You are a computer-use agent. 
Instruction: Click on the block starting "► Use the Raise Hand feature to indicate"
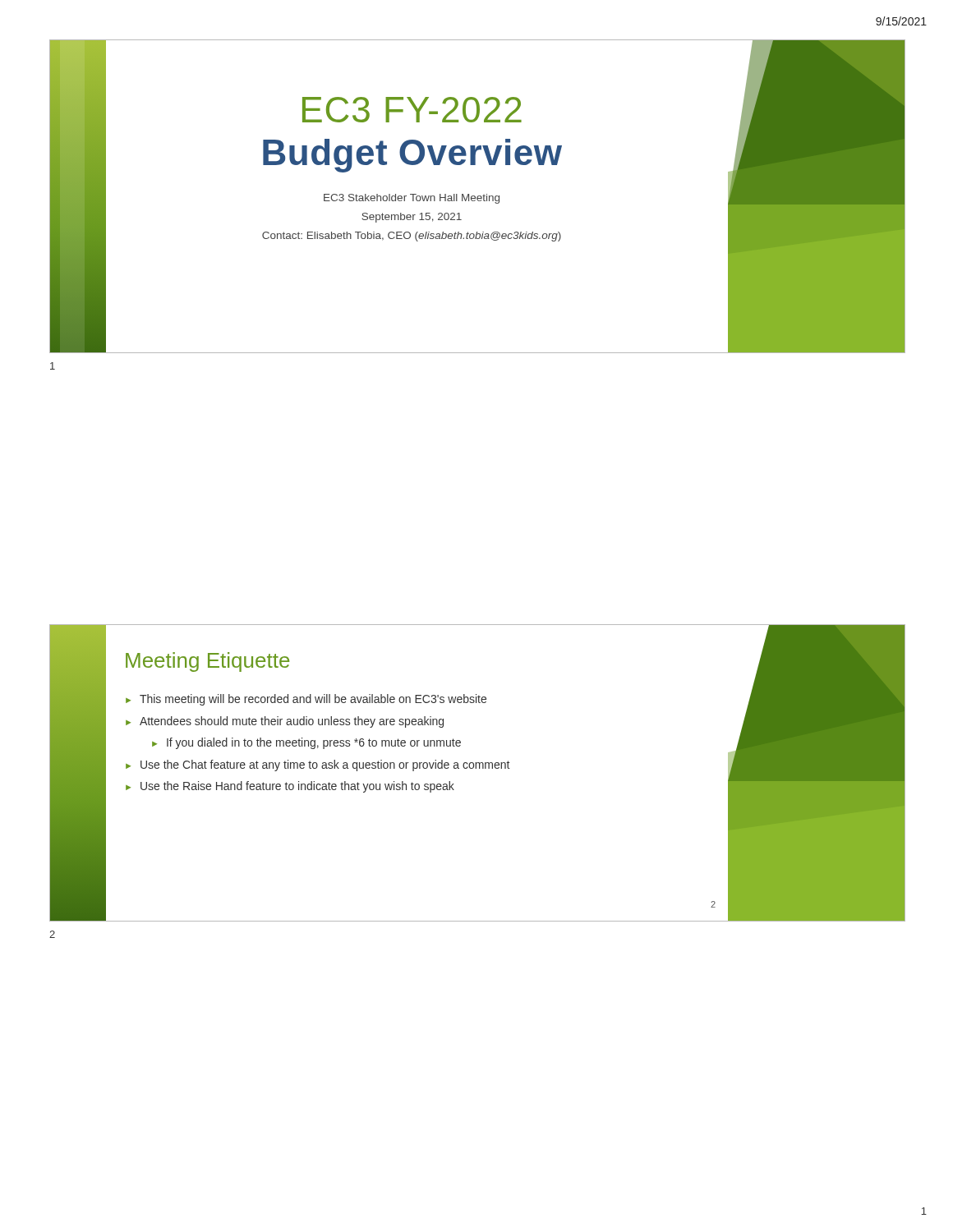[289, 787]
